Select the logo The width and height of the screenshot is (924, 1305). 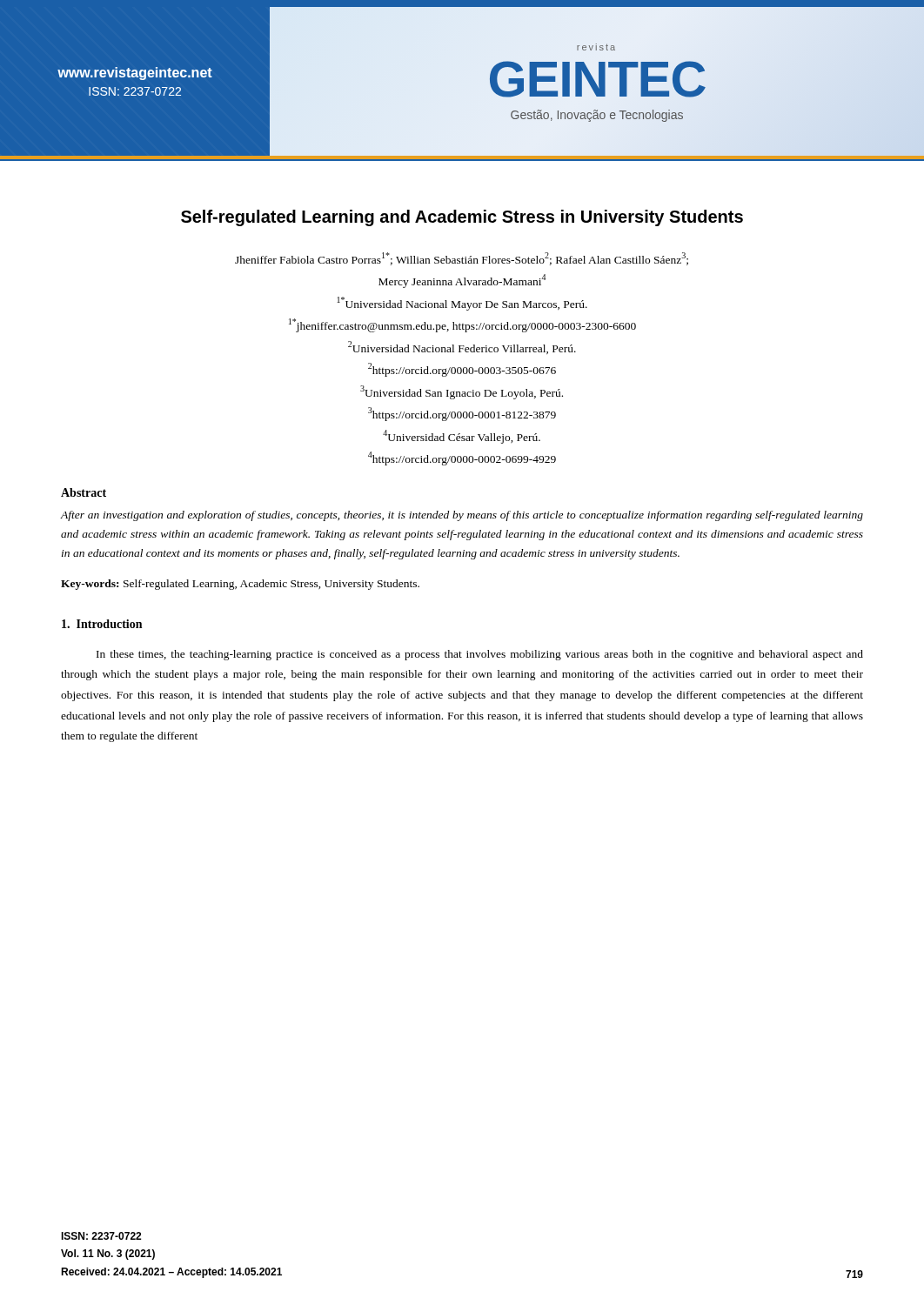pyautogui.click(x=462, y=83)
